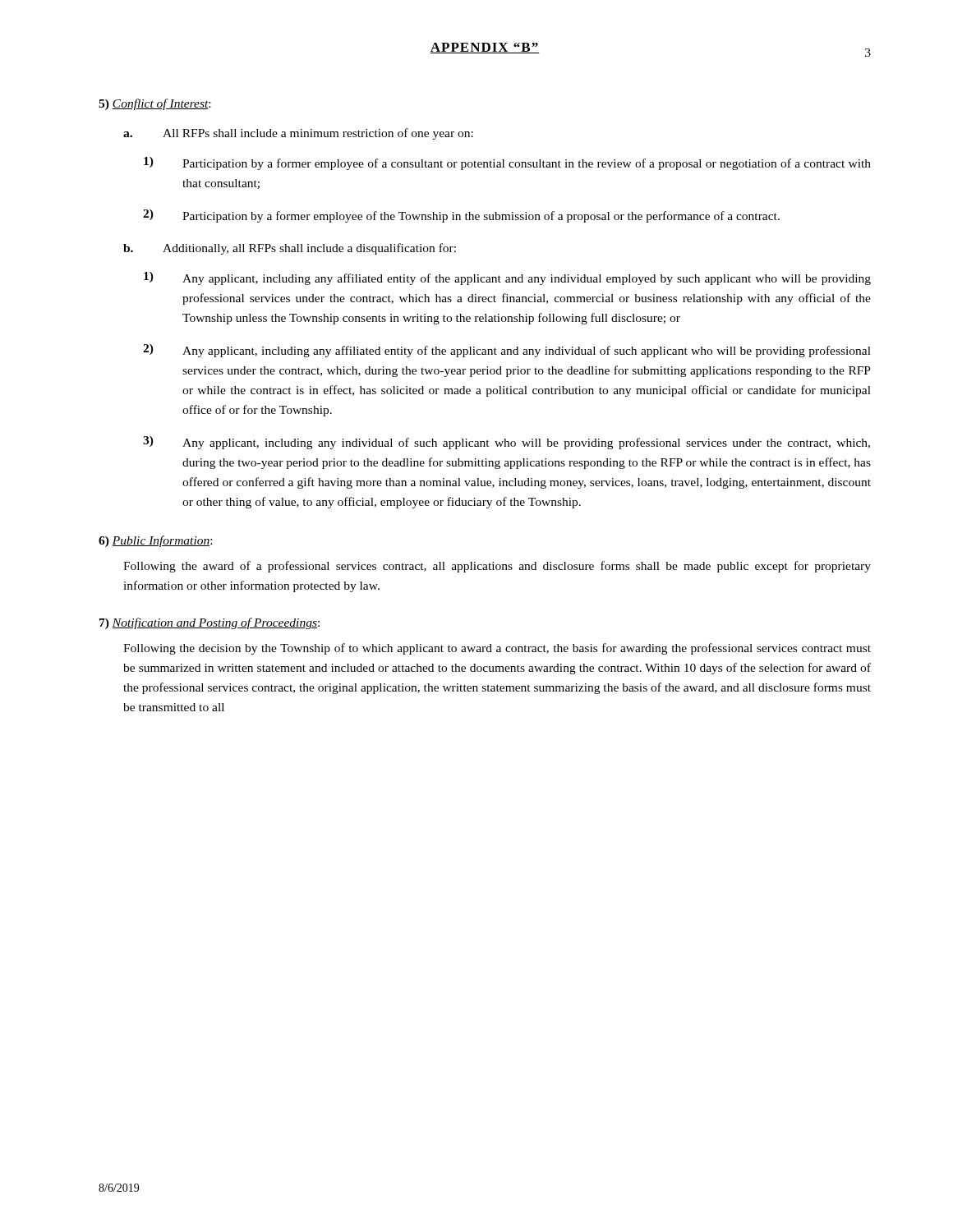Click on the list item that reads "a. All RFPs shall"
This screenshot has height=1232, width=953.
298,134
